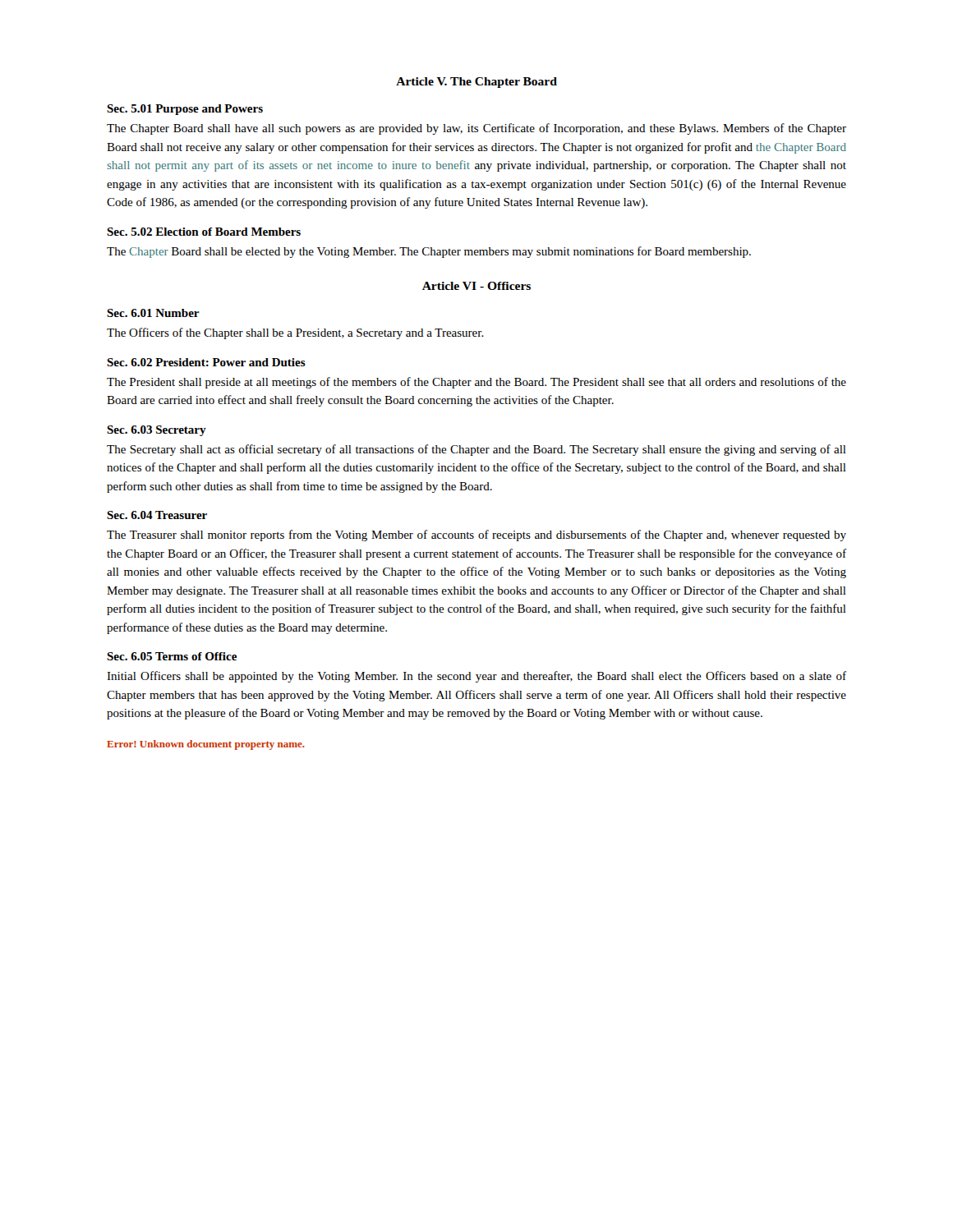
Task: Click on the title that reads "Article VI -"
Action: pyautogui.click(x=476, y=285)
